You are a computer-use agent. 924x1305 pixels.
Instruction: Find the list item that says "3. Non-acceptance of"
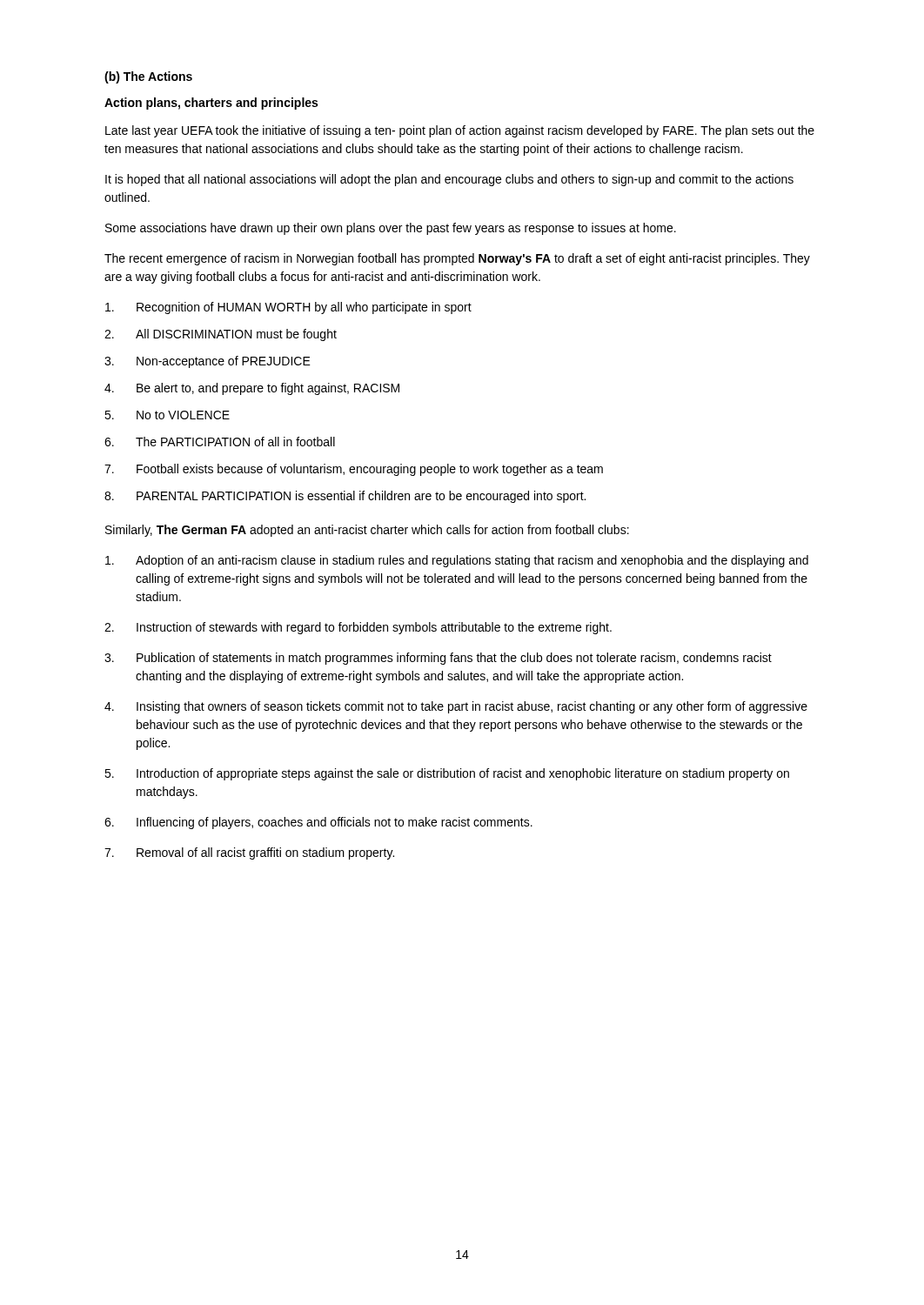click(207, 361)
